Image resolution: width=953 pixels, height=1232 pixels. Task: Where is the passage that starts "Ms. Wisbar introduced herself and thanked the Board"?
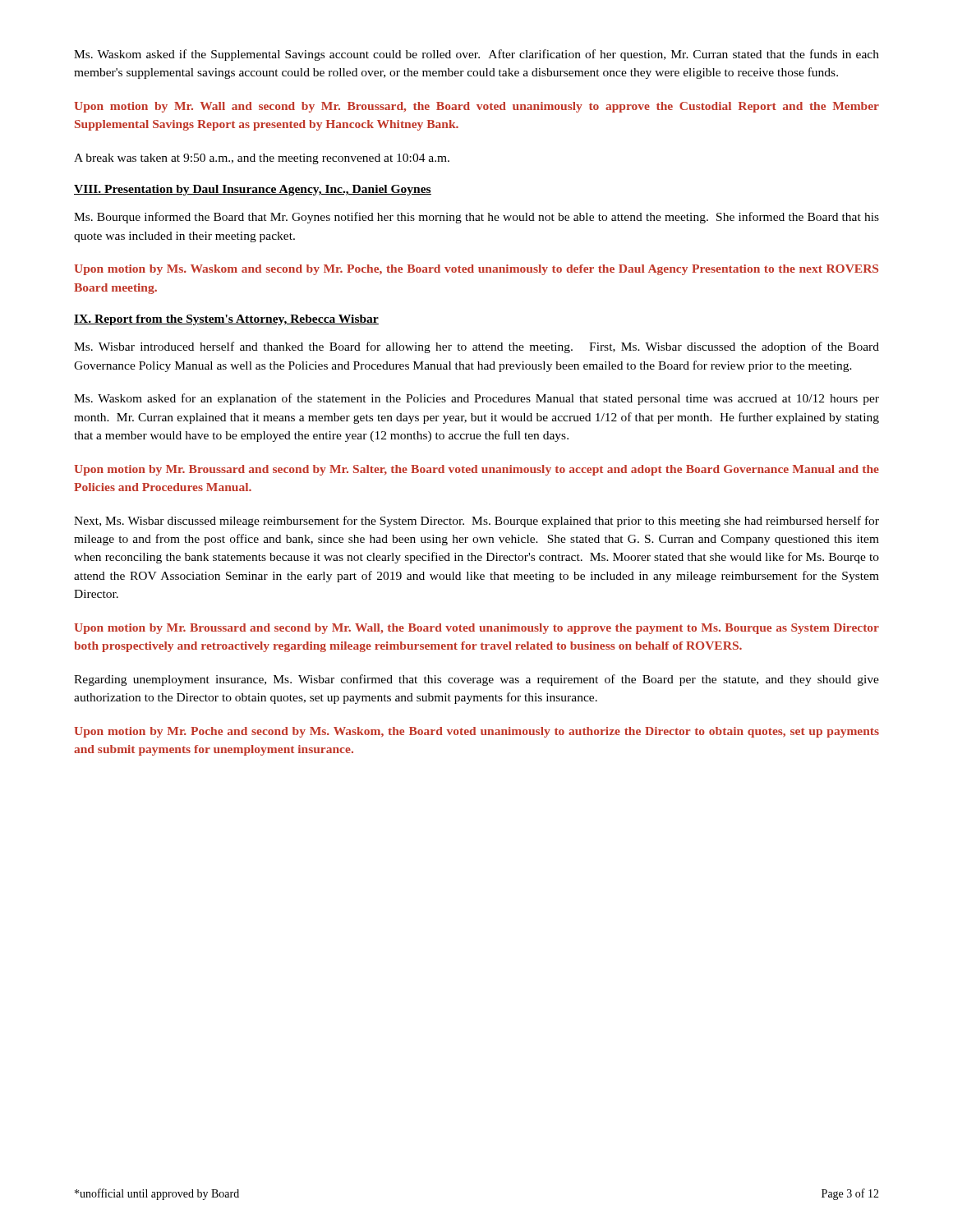coord(476,356)
